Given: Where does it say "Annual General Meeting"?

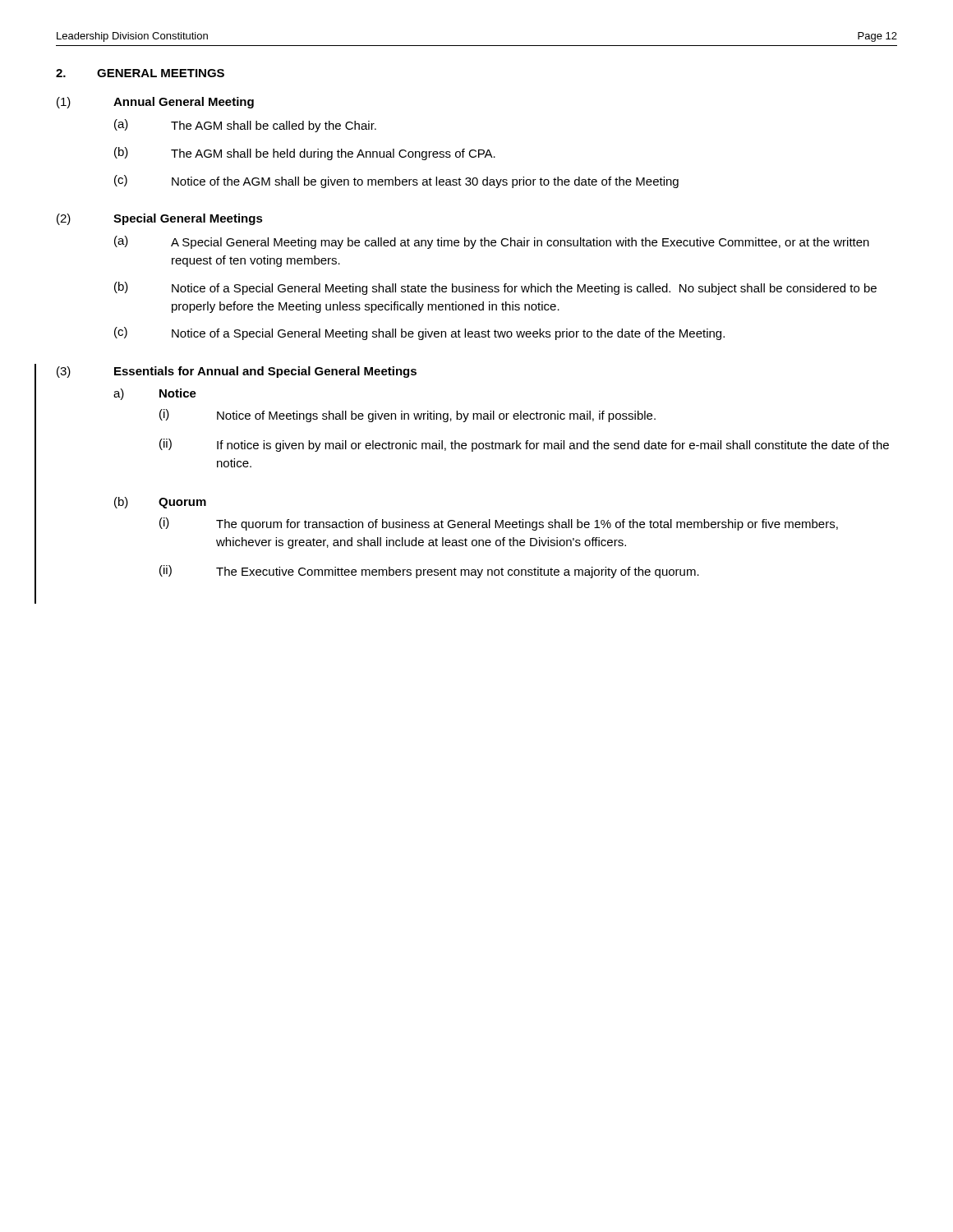Looking at the screenshot, I should click(184, 101).
